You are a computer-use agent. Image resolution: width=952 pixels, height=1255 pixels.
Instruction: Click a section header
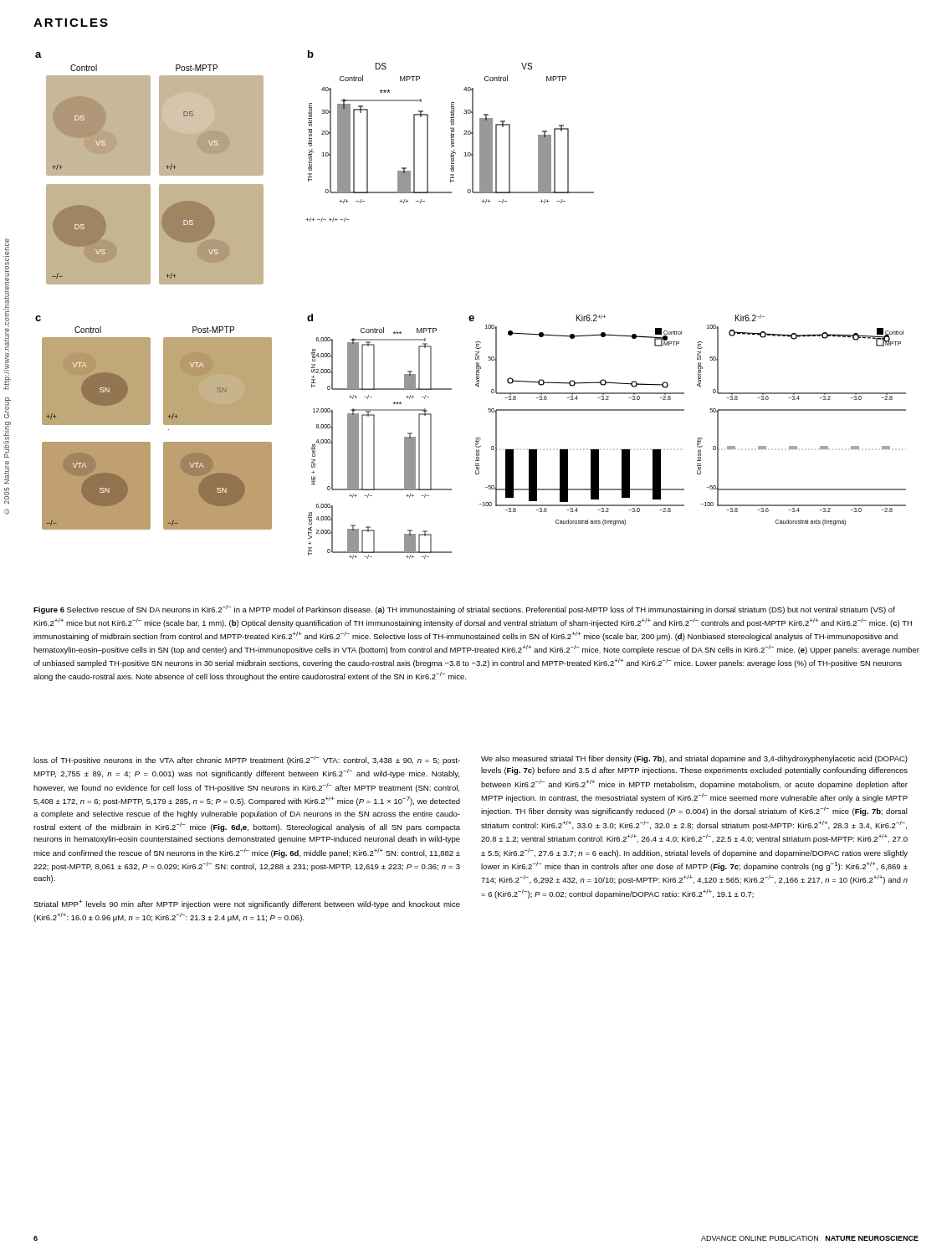(x=71, y=22)
